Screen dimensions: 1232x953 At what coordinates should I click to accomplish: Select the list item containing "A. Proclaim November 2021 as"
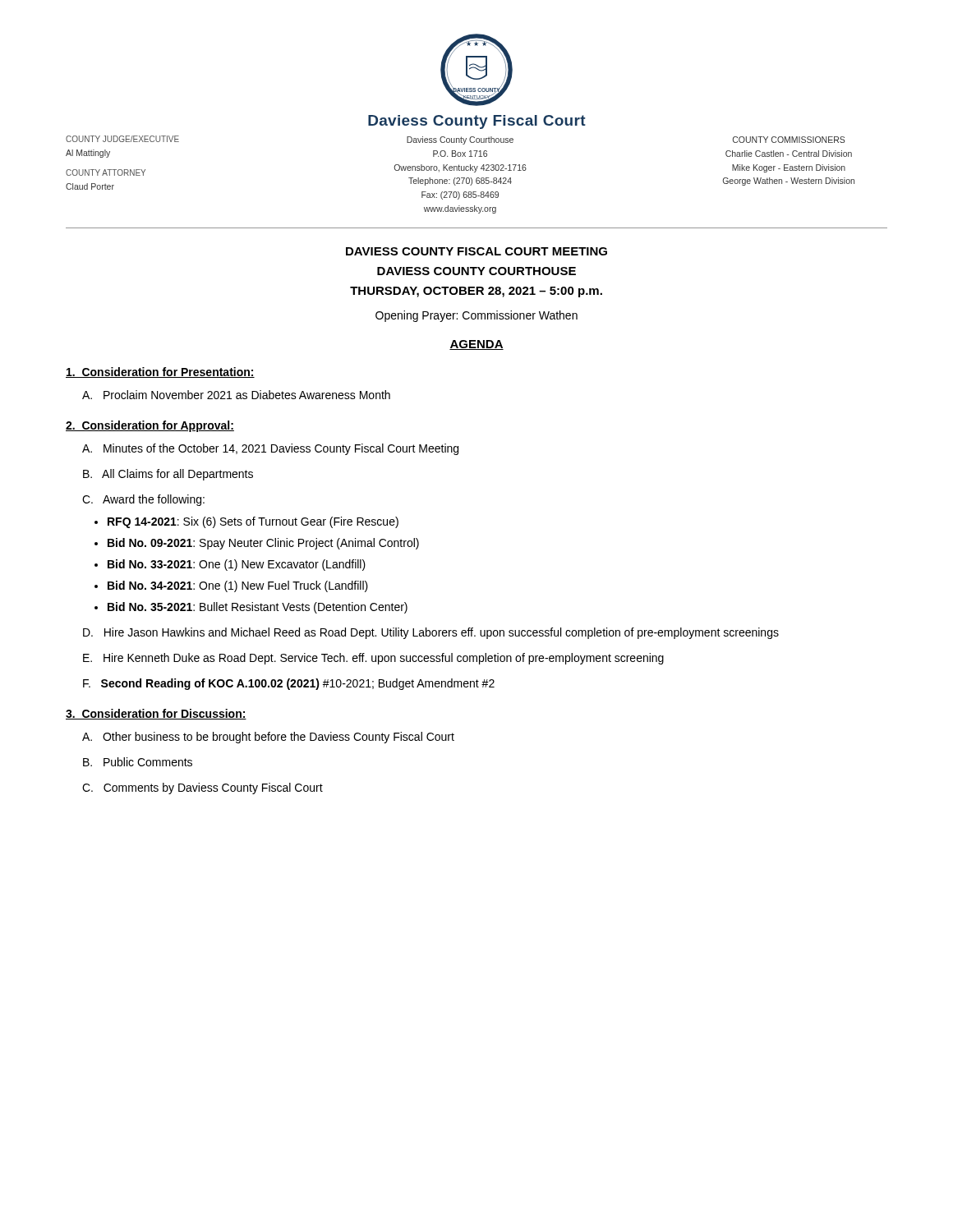click(x=236, y=395)
